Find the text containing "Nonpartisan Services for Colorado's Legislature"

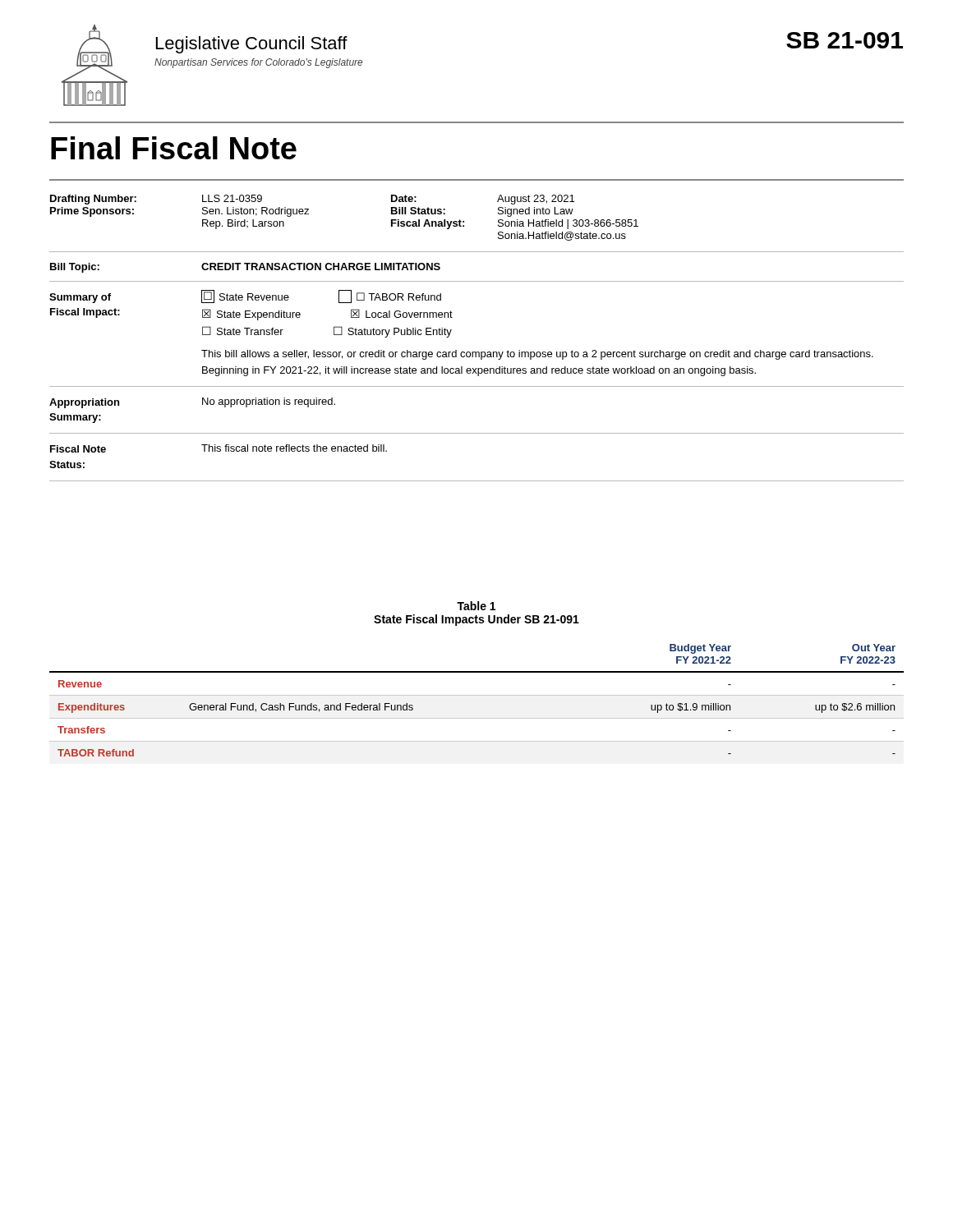(259, 62)
